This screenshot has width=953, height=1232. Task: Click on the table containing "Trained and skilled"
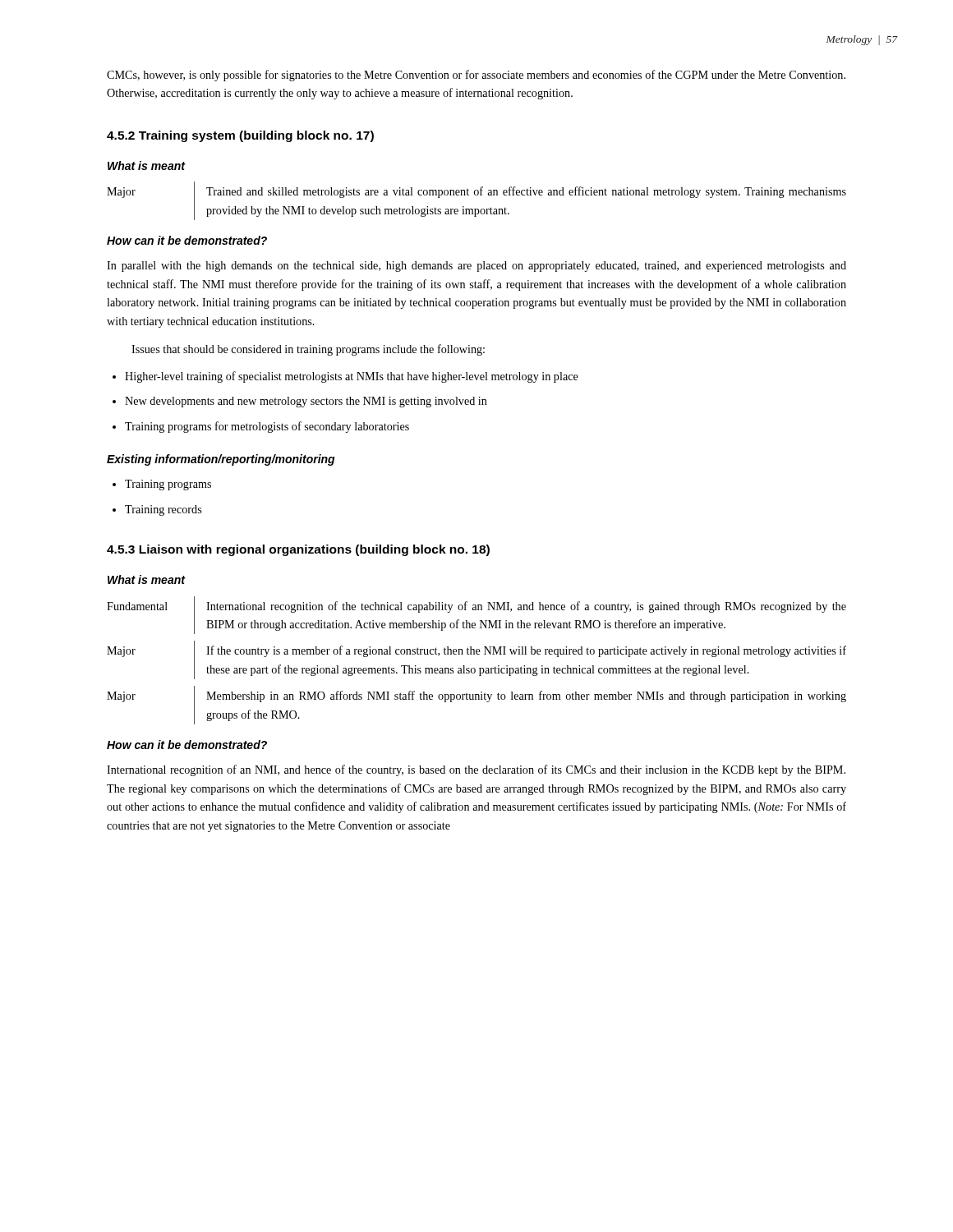(476, 201)
